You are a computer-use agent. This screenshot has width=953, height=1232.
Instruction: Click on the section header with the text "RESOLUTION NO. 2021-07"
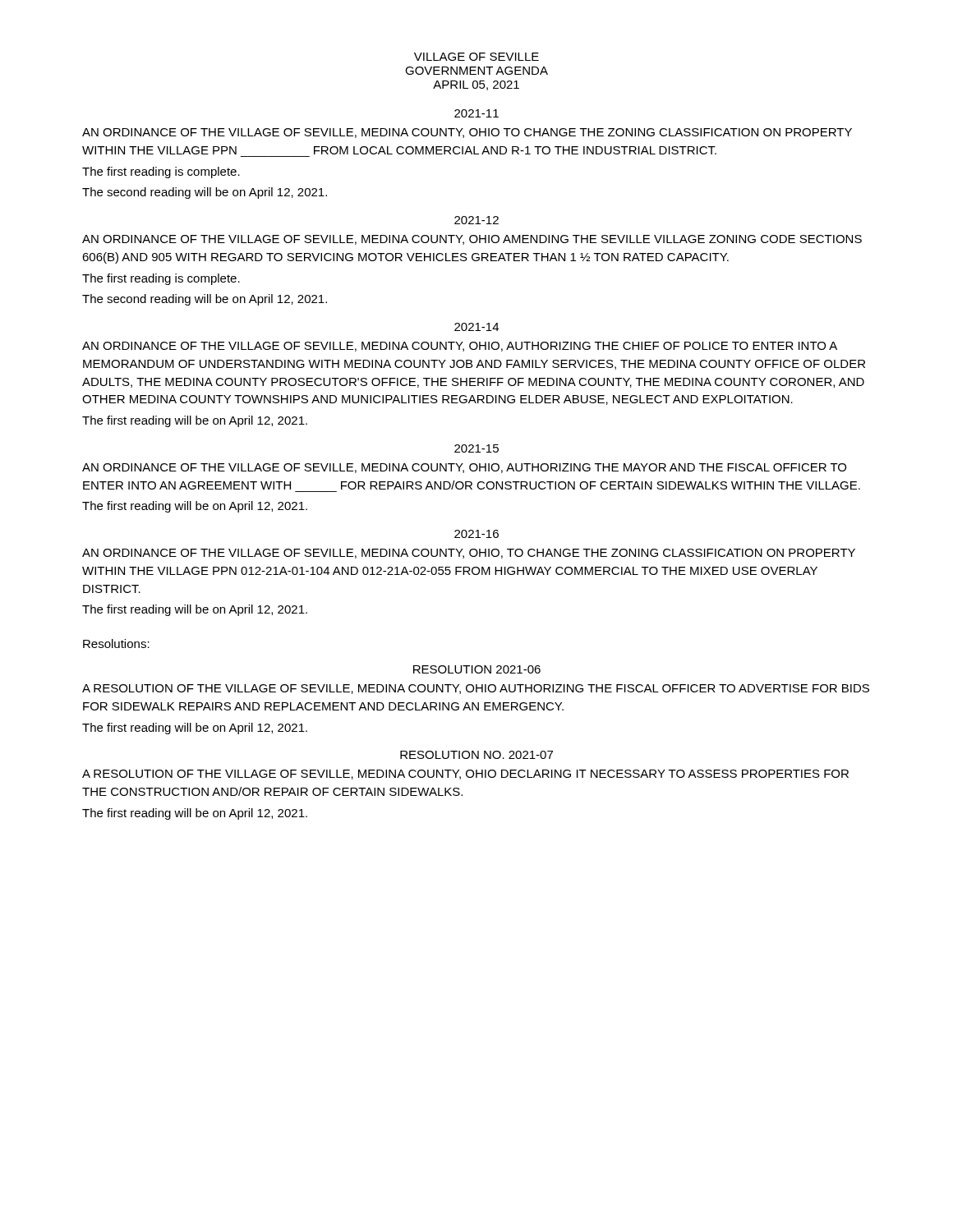(x=476, y=755)
